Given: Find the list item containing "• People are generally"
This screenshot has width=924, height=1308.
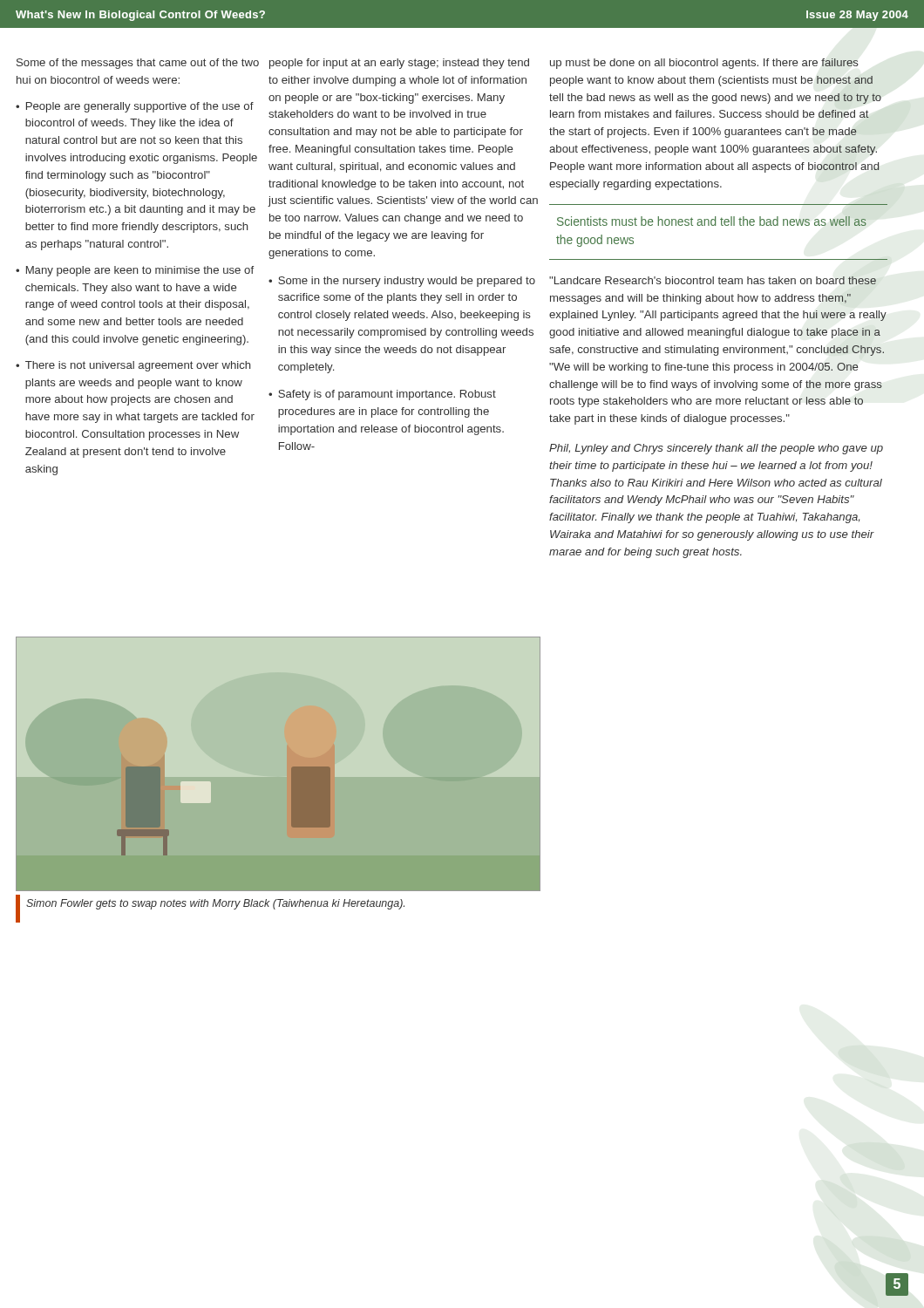Looking at the screenshot, I should pos(138,175).
